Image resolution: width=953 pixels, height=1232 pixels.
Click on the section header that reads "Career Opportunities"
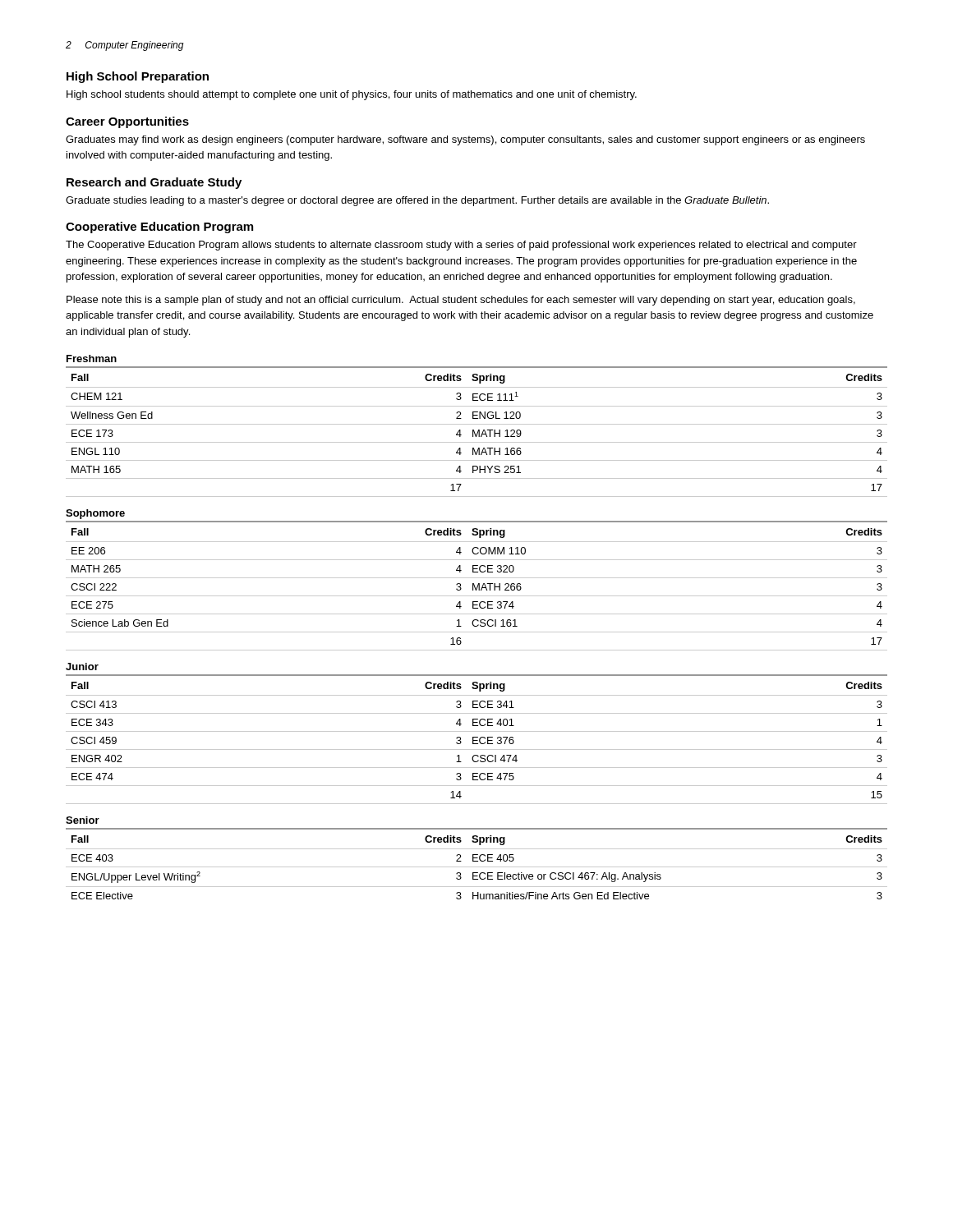pos(127,121)
